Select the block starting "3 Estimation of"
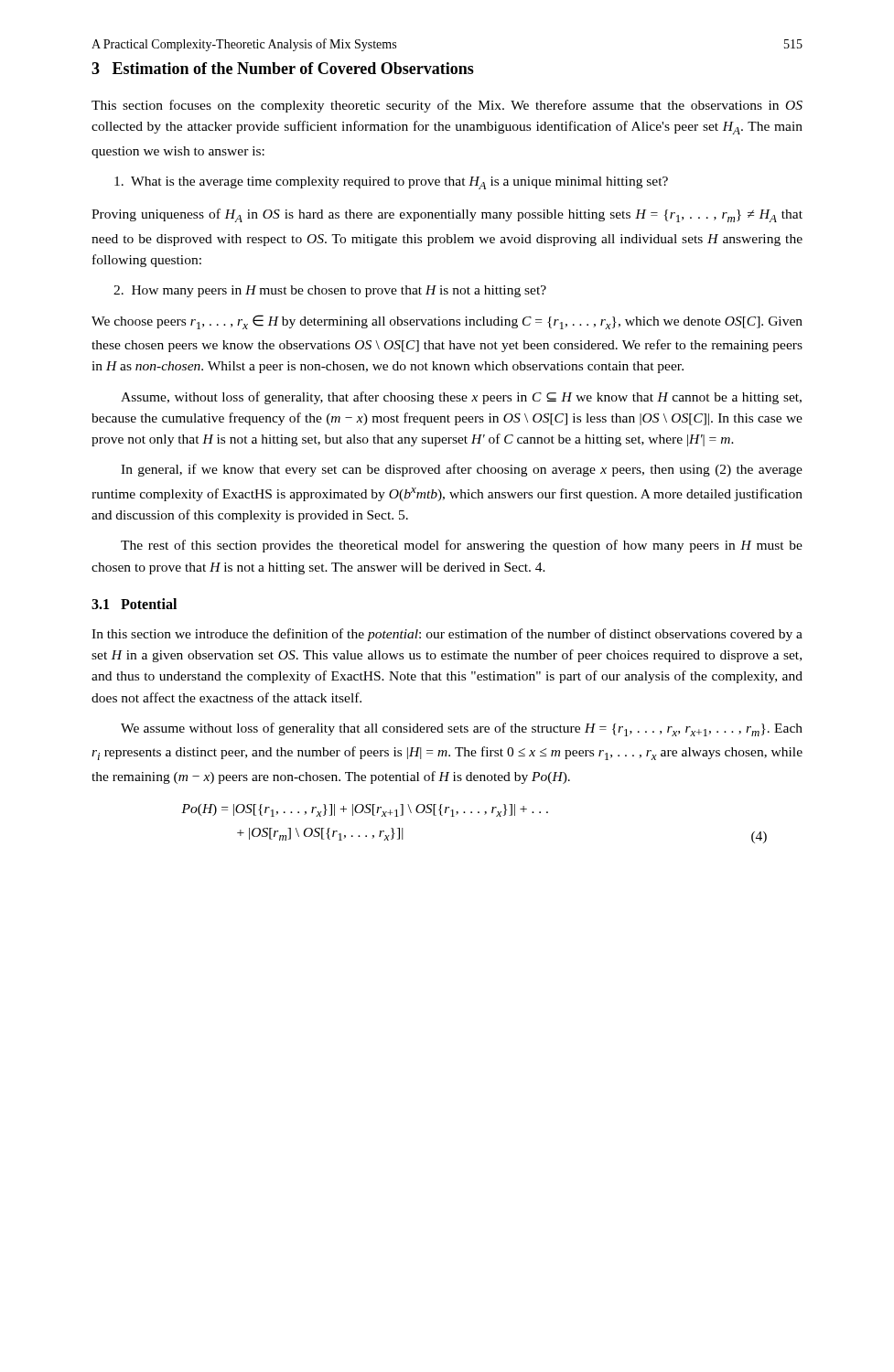 click(447, 67)
